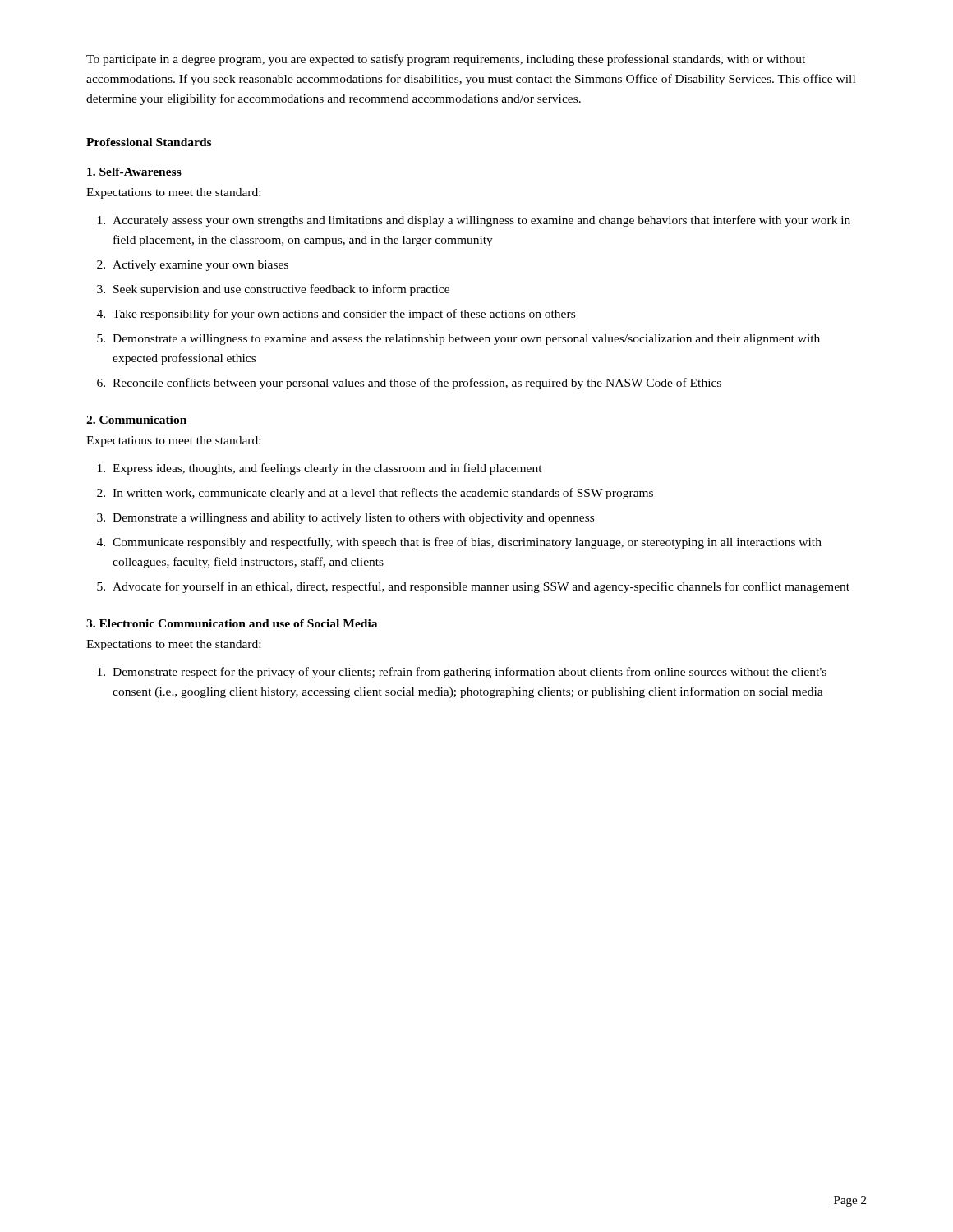Find the passage starting "Professional Standards"

point(149,142)
